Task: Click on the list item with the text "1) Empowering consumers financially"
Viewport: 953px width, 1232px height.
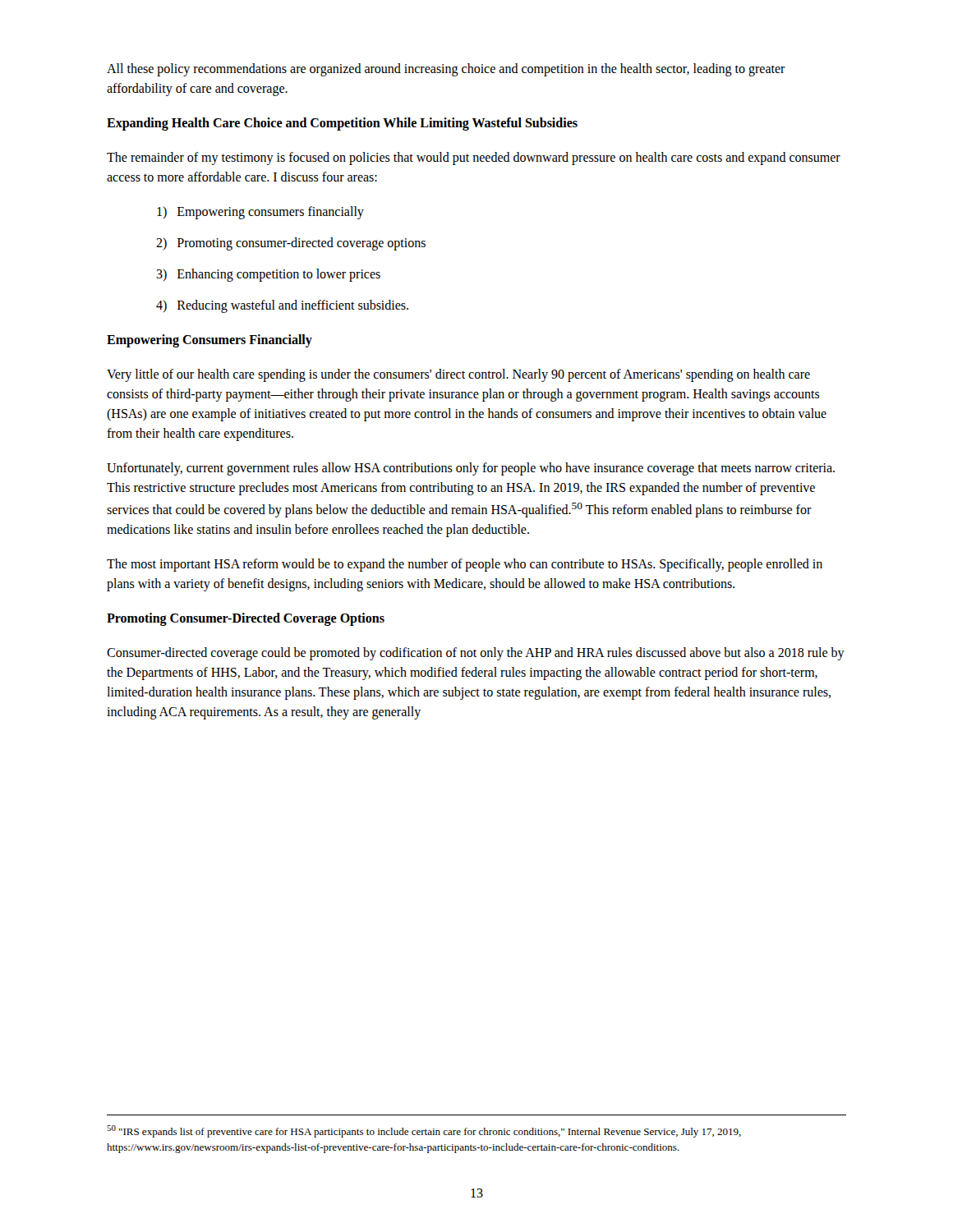Action: 260,213
